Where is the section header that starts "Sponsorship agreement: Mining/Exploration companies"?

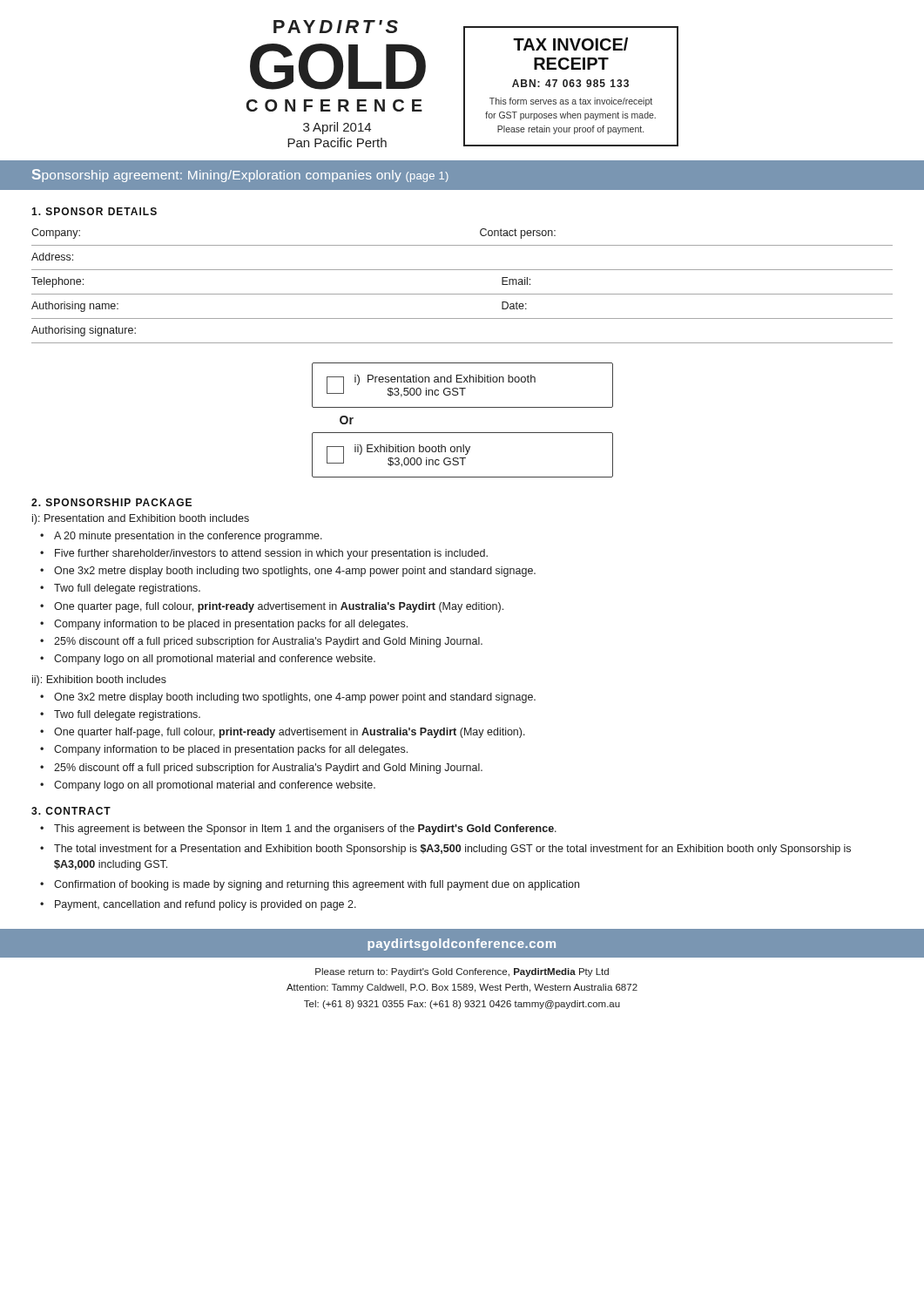point(240,175)
